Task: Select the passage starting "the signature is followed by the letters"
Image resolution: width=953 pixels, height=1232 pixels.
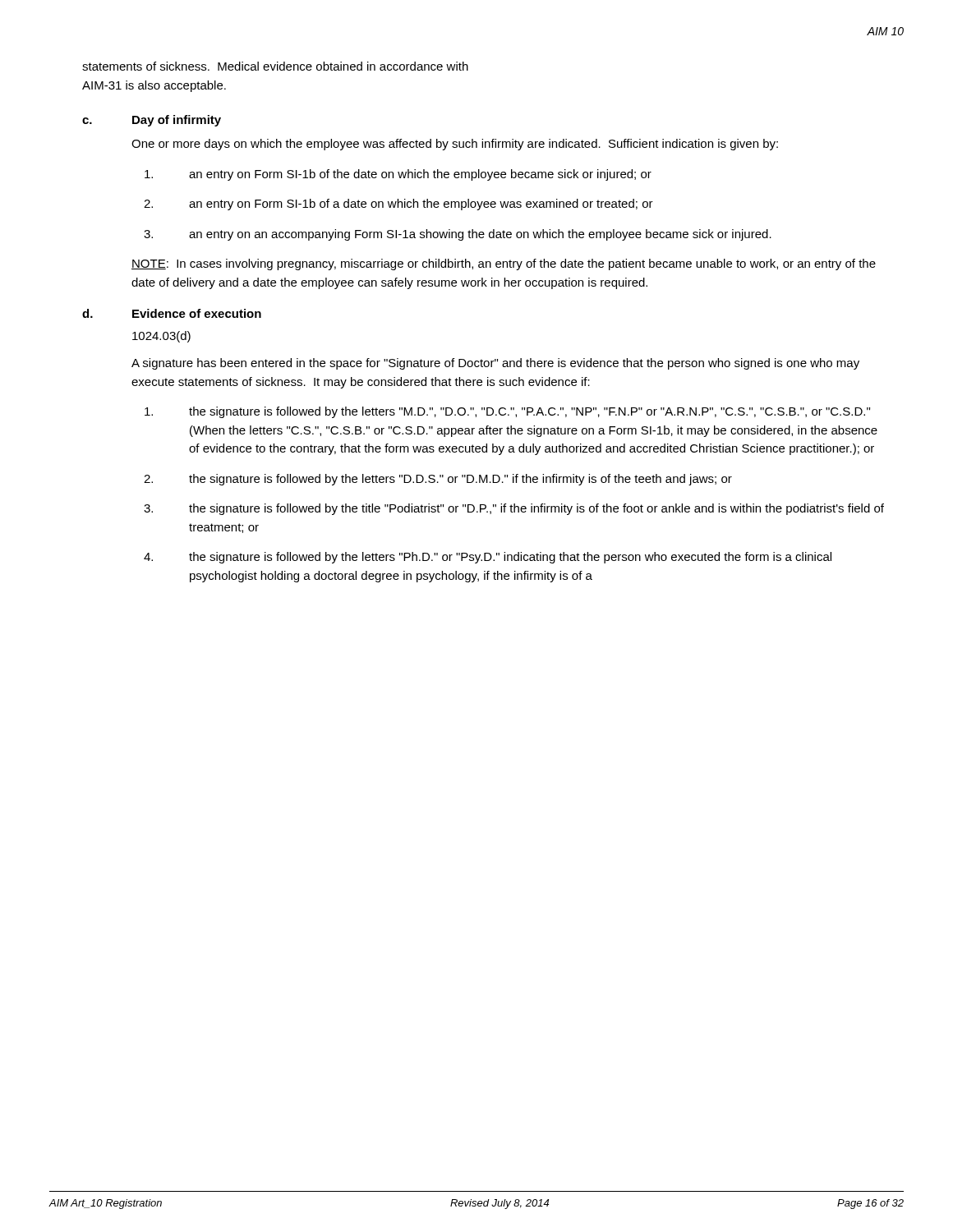Action: [x=509, y=430]
